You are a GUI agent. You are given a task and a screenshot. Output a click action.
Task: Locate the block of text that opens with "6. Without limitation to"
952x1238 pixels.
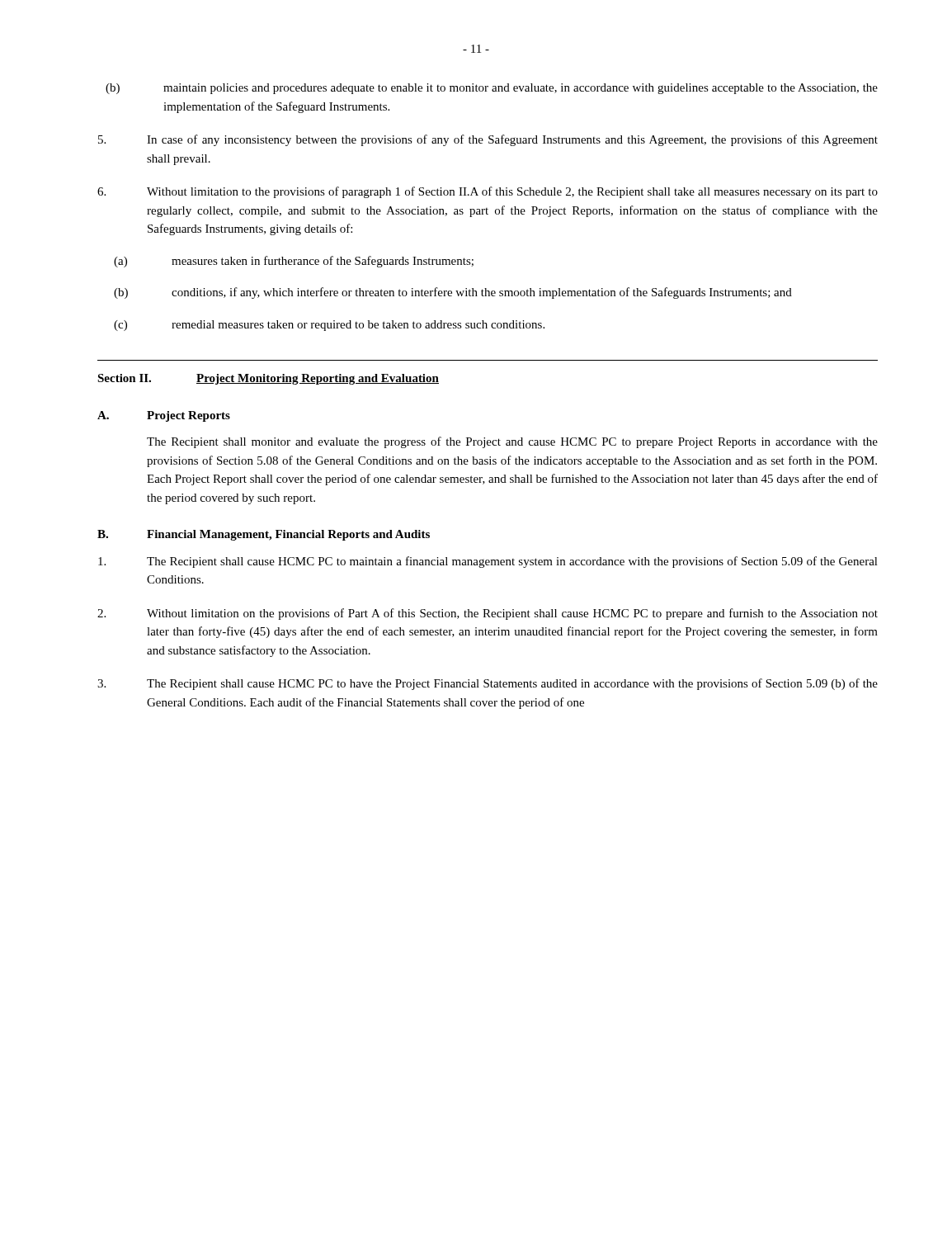(488, 192)
